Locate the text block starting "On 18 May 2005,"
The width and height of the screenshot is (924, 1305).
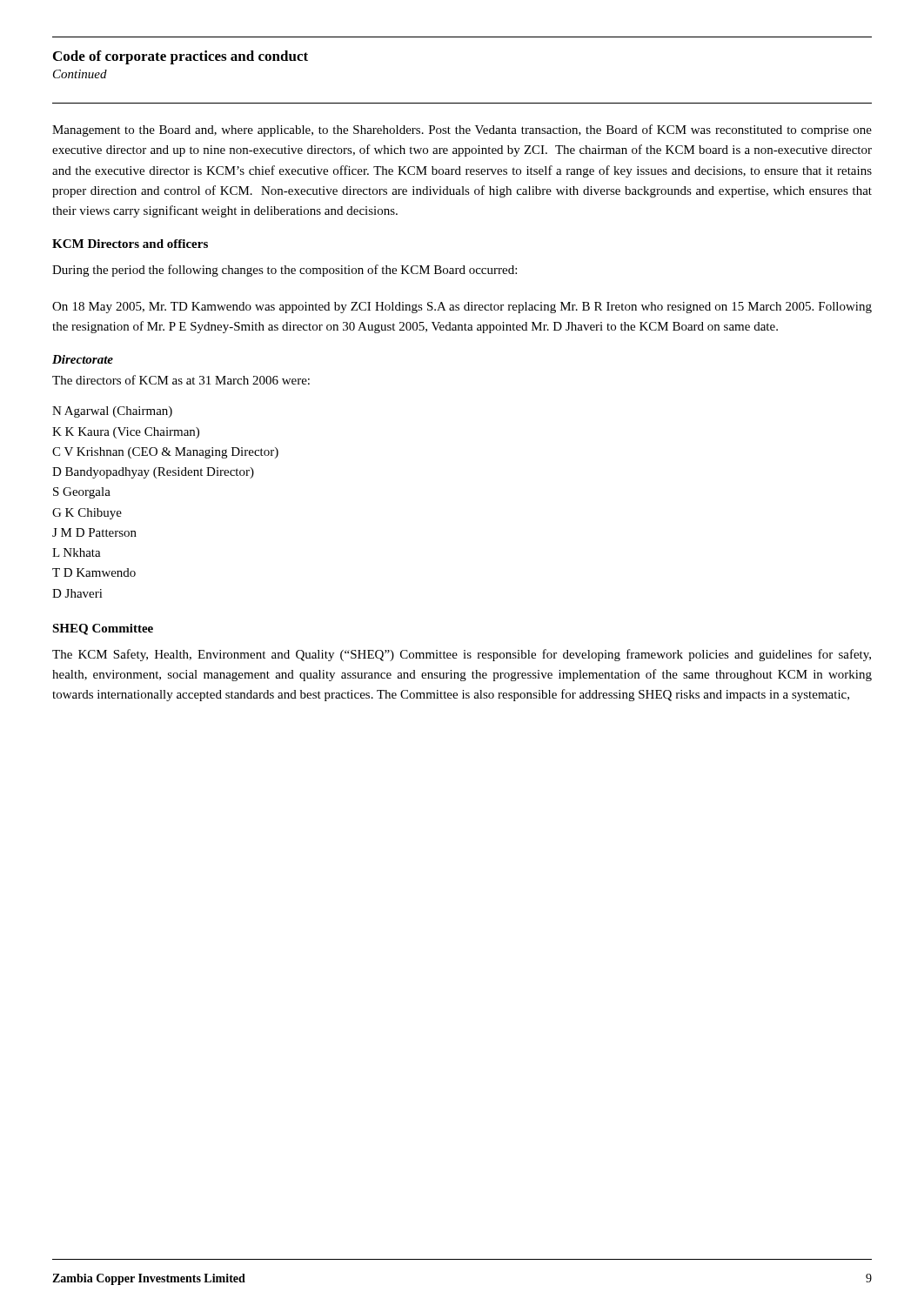(462, 316)
